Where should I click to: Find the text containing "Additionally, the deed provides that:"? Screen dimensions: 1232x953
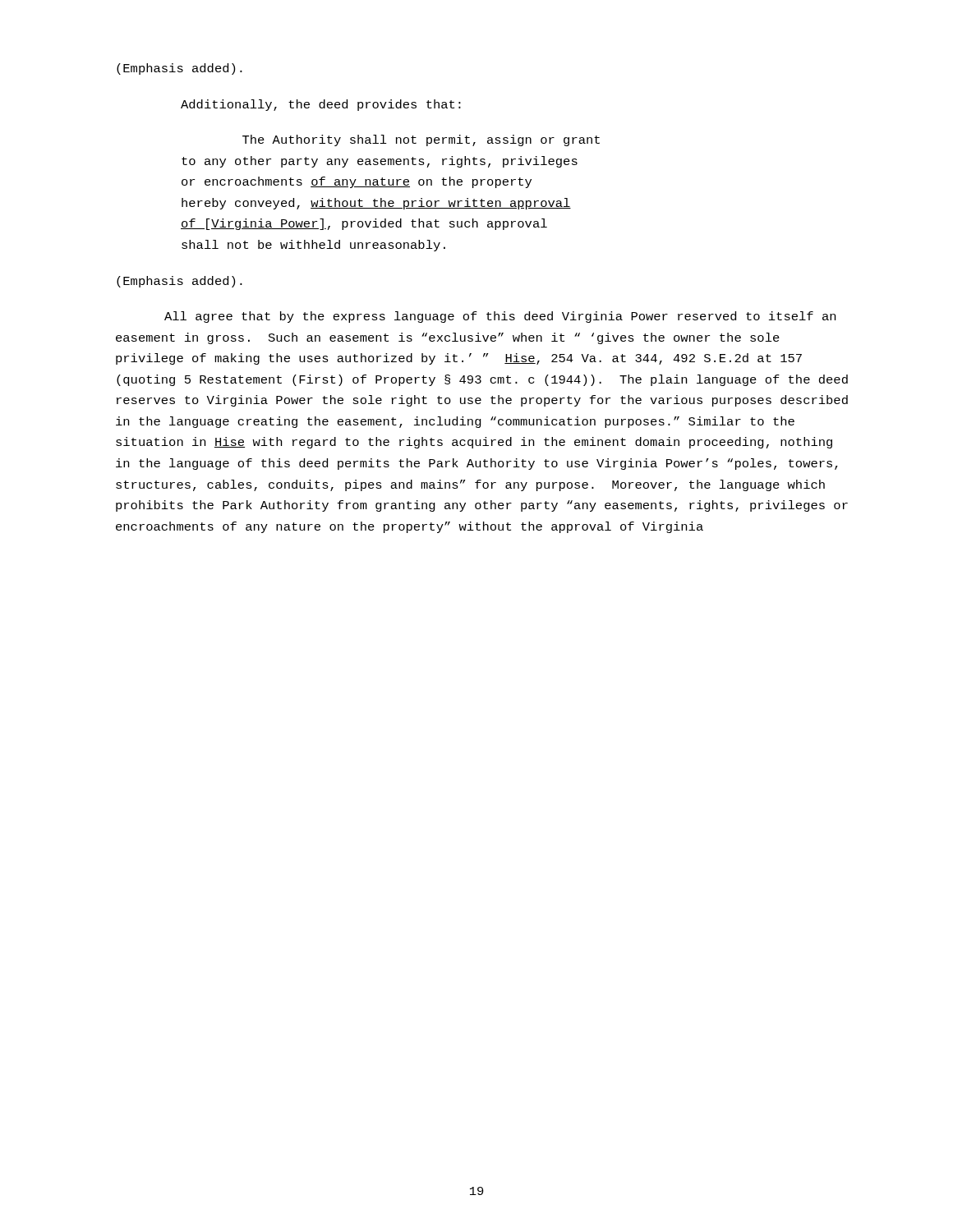click(322, 105)
